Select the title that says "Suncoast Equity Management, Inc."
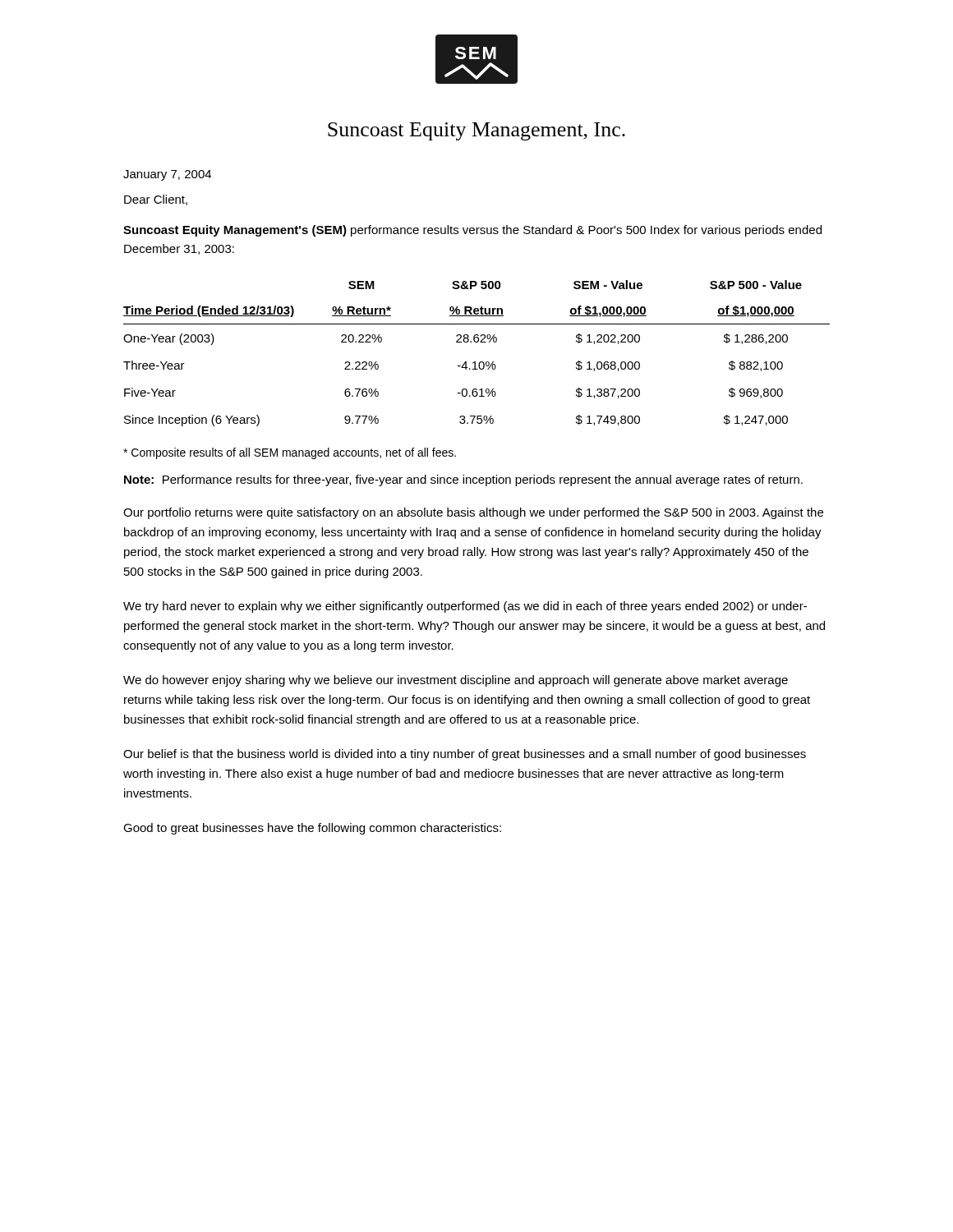Image resolution: width=953 pixels, height=1232 pixels. (476, 129)
